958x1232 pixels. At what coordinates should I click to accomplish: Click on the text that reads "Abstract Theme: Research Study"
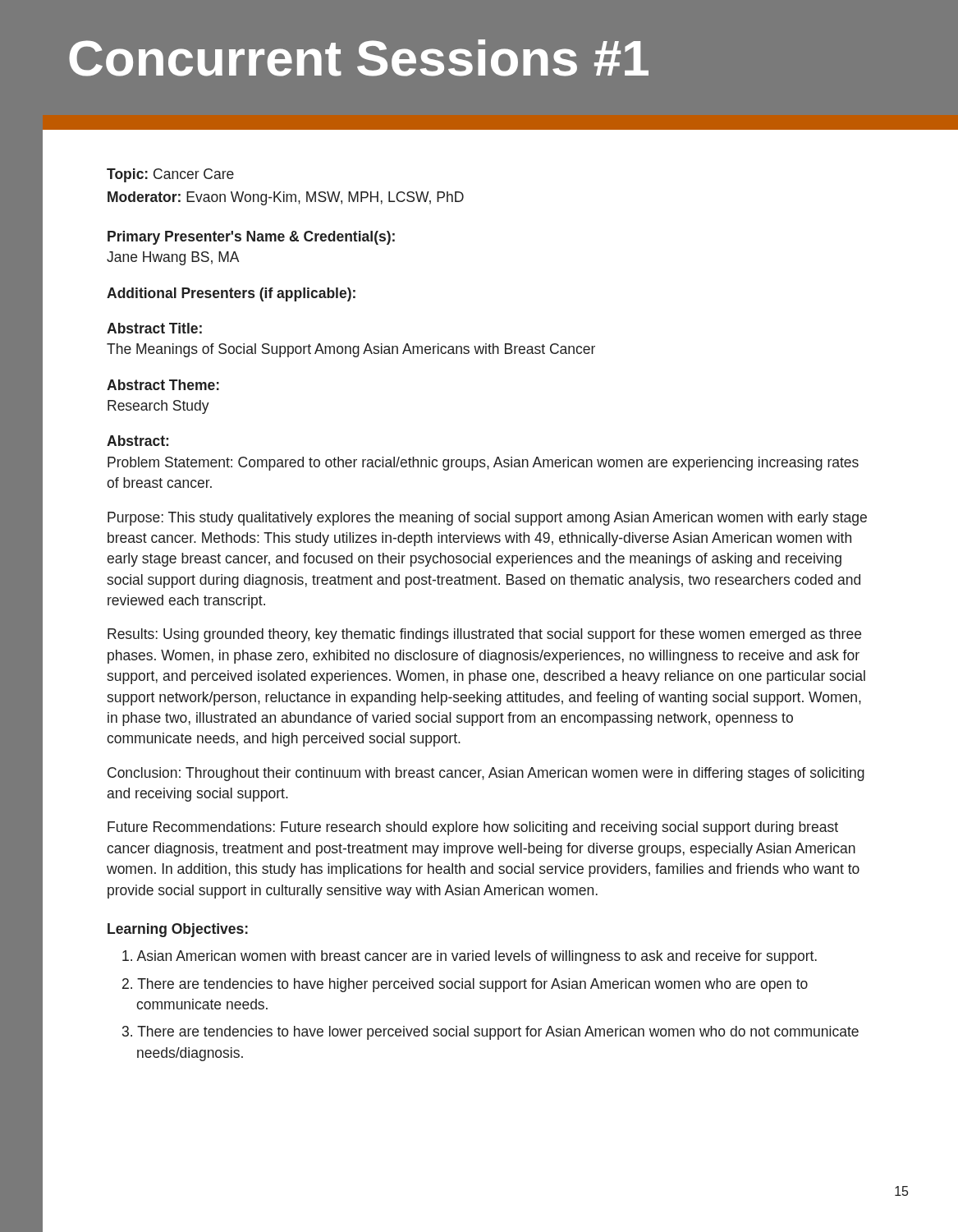click(x=163, y=395)
